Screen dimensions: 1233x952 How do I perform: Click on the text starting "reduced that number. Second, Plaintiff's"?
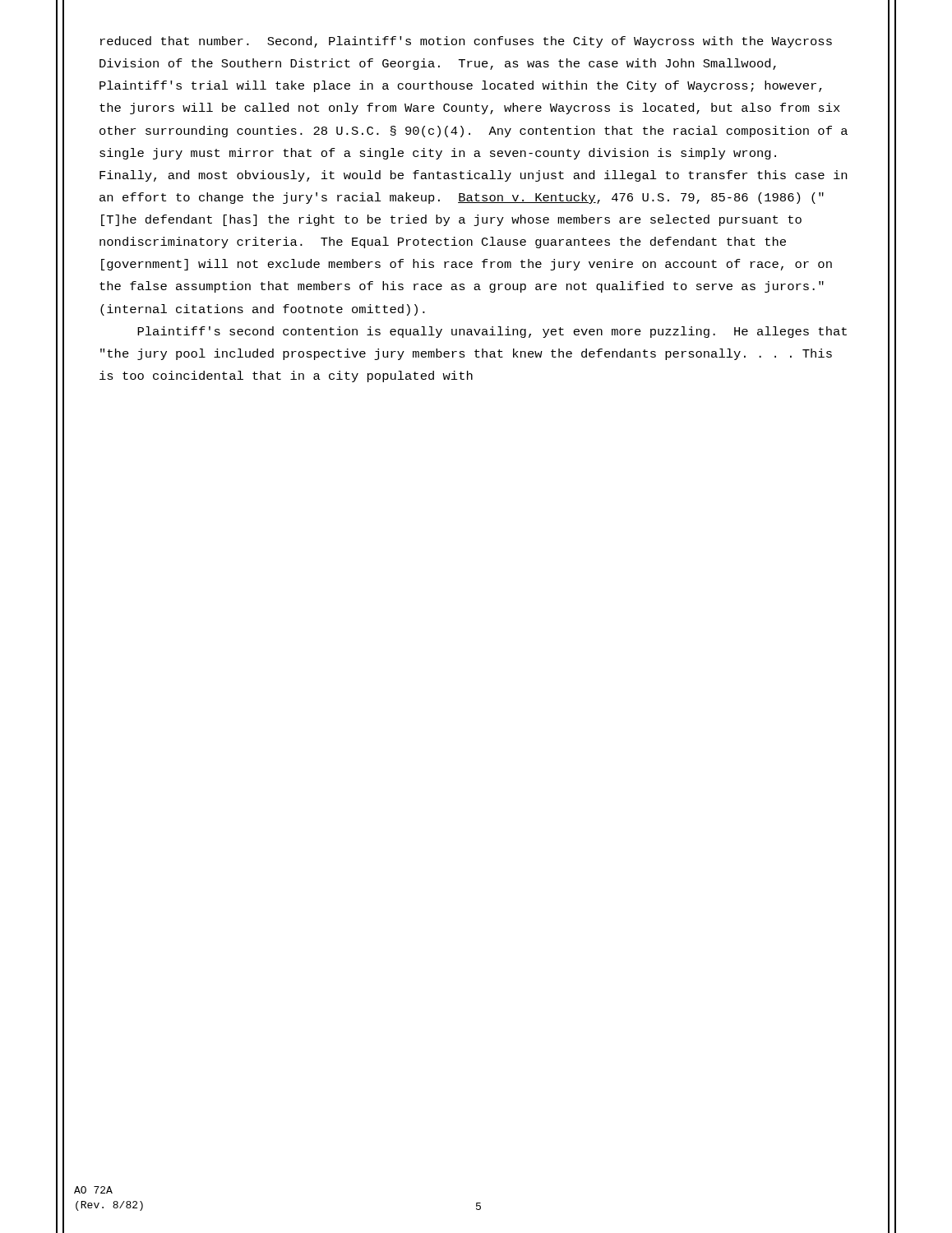(476, 210)
